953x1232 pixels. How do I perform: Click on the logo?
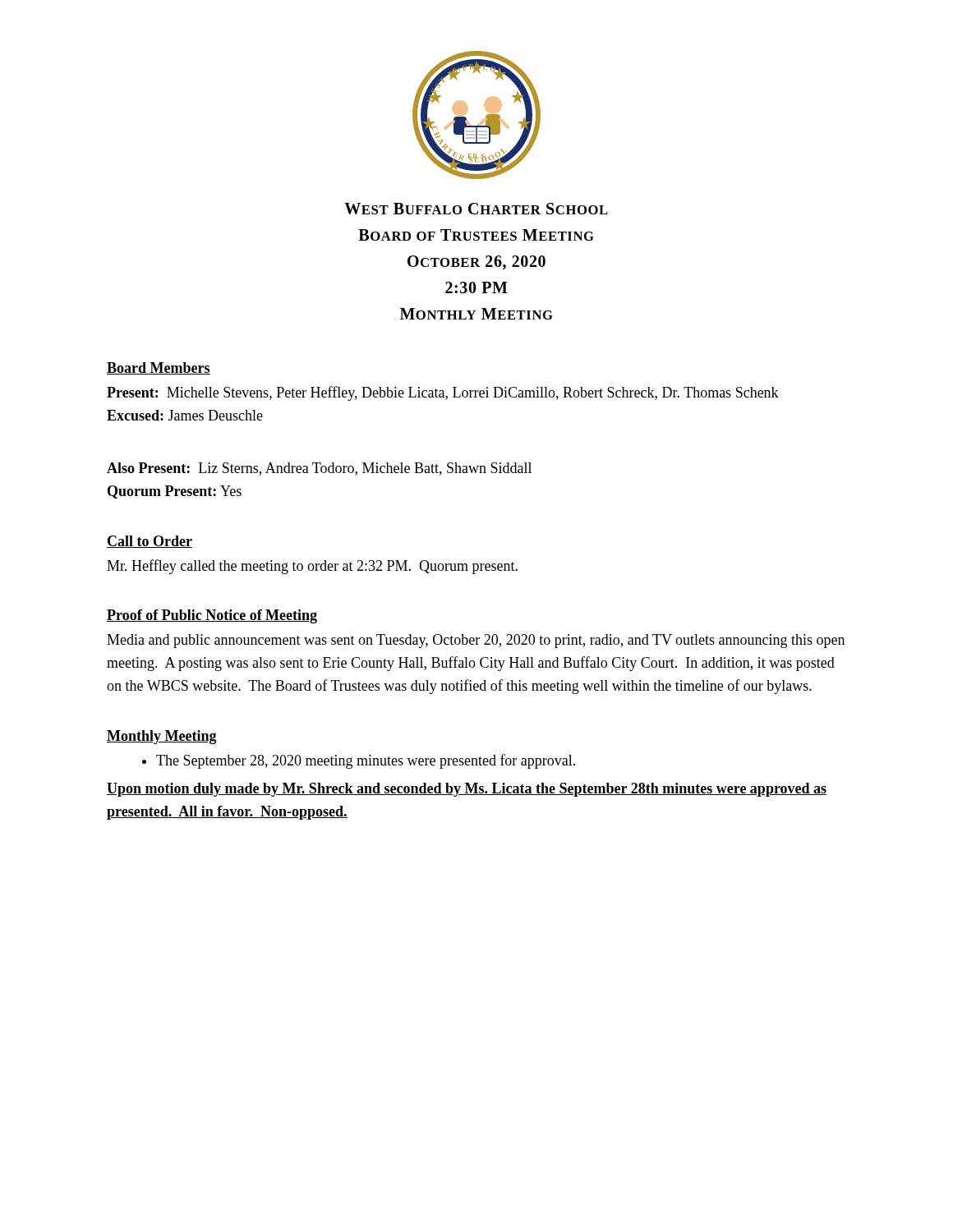[x=476, y=115]
